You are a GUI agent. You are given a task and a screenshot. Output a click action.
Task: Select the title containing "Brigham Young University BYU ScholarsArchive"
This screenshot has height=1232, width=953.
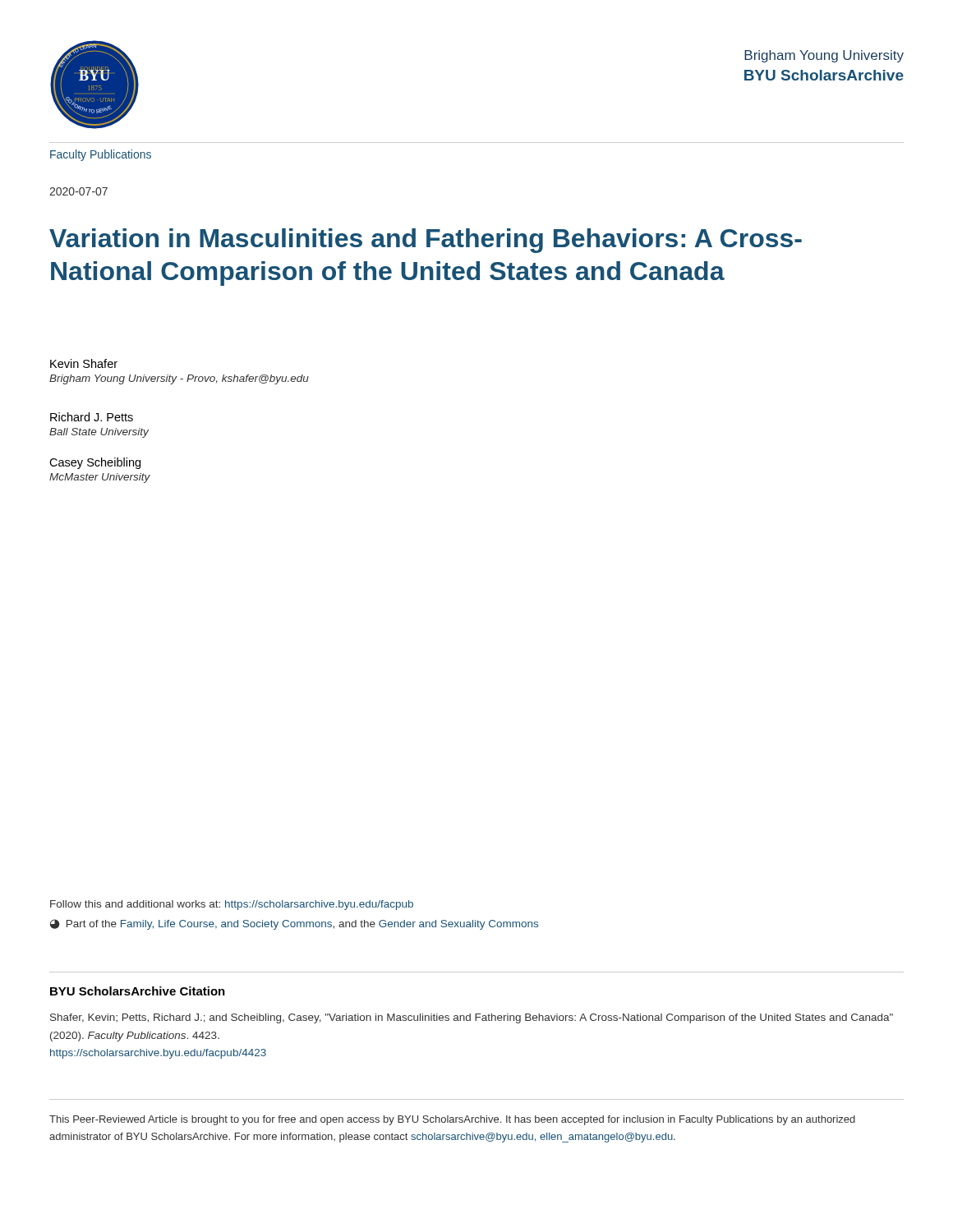tap(823, 66)
